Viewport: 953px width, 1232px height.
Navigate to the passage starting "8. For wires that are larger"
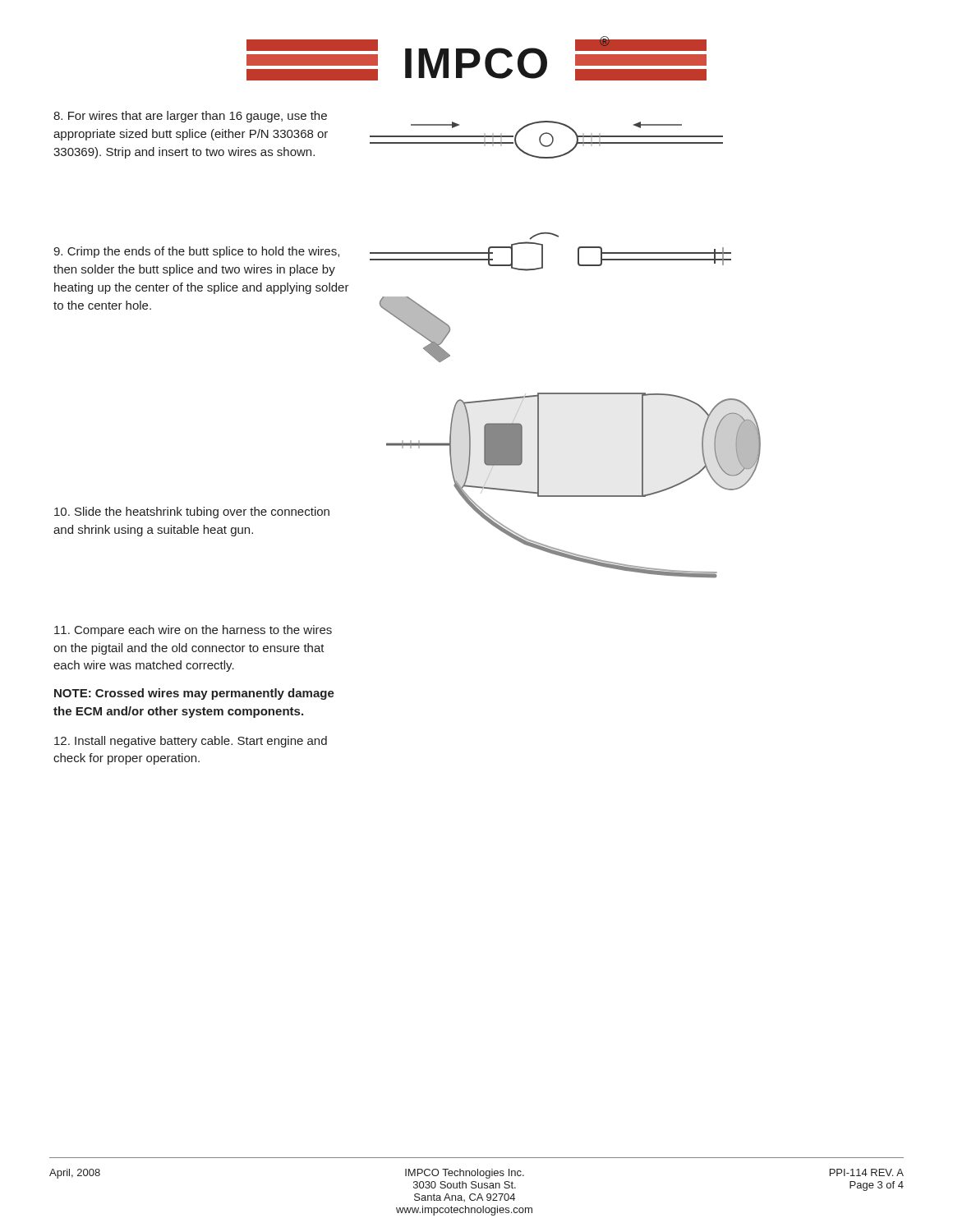[x=191, y=133]
